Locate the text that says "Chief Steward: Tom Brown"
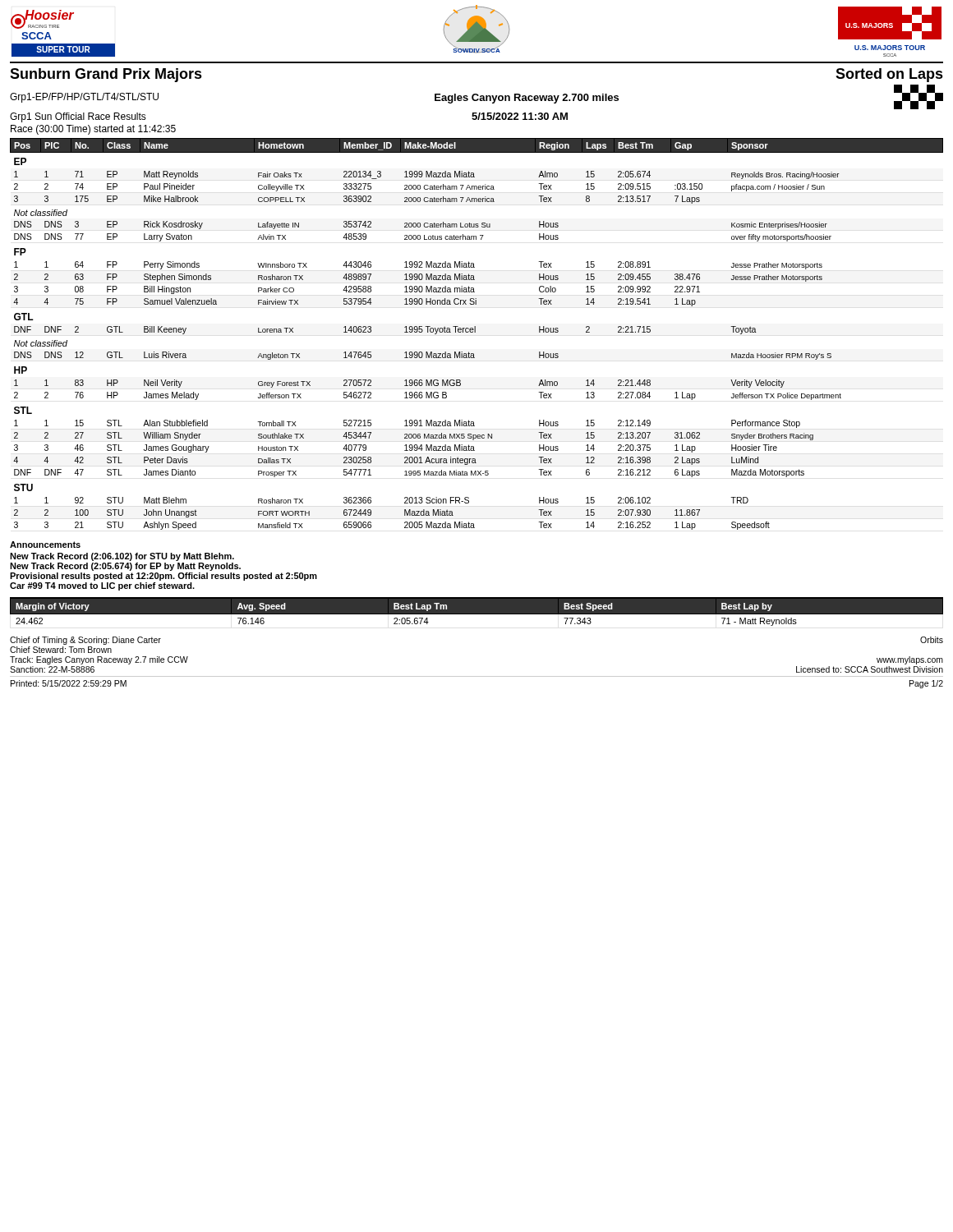This screenshot has height=1232, width=953. pyautogui.click(x=61, y=650)
